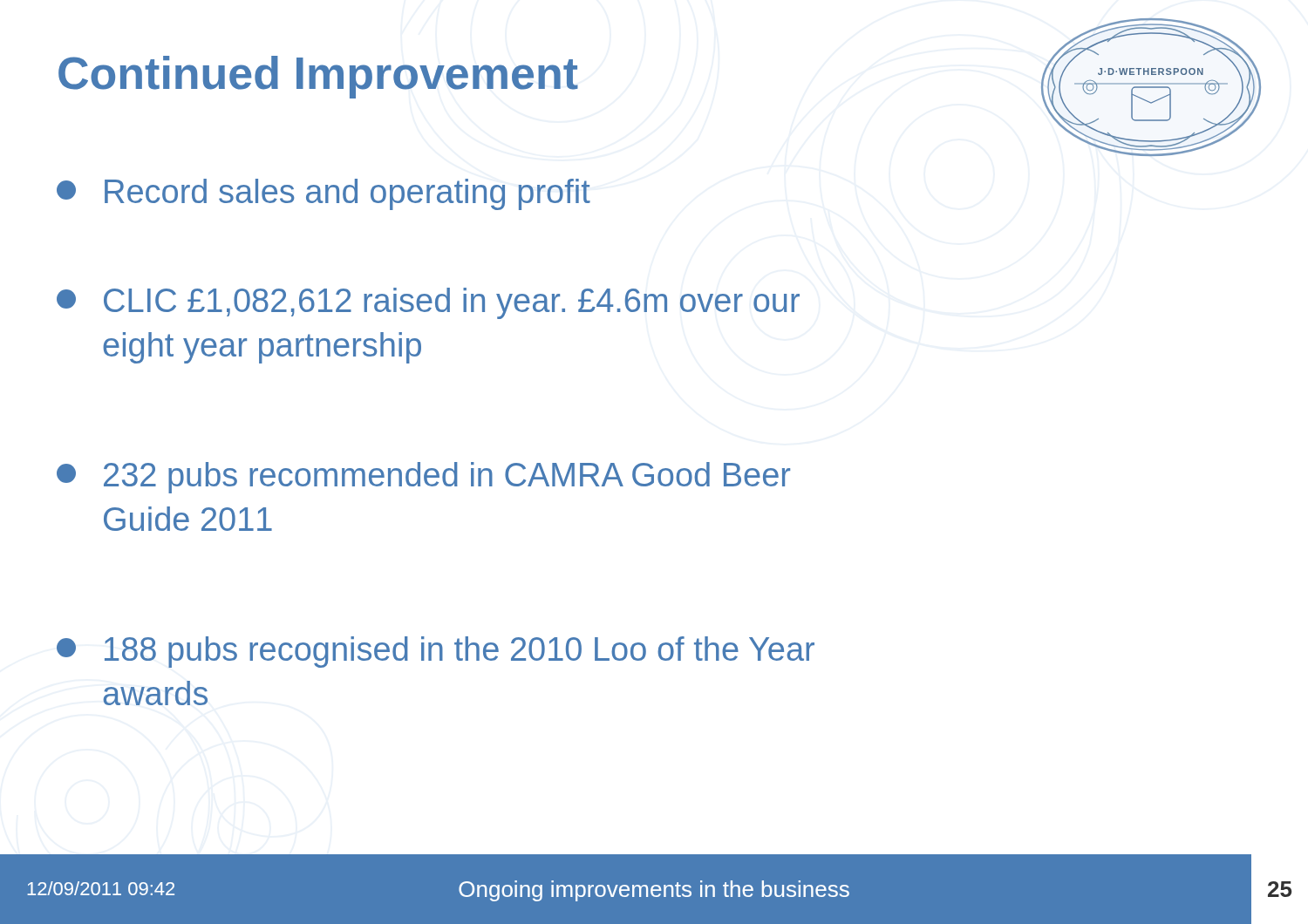This screenshot has width=1308, height=924.
Task: Click on the list item that reads "CLIC £1,082,612 raised in year. £4.6m over oureight"
Action: (x=428, y=324)
